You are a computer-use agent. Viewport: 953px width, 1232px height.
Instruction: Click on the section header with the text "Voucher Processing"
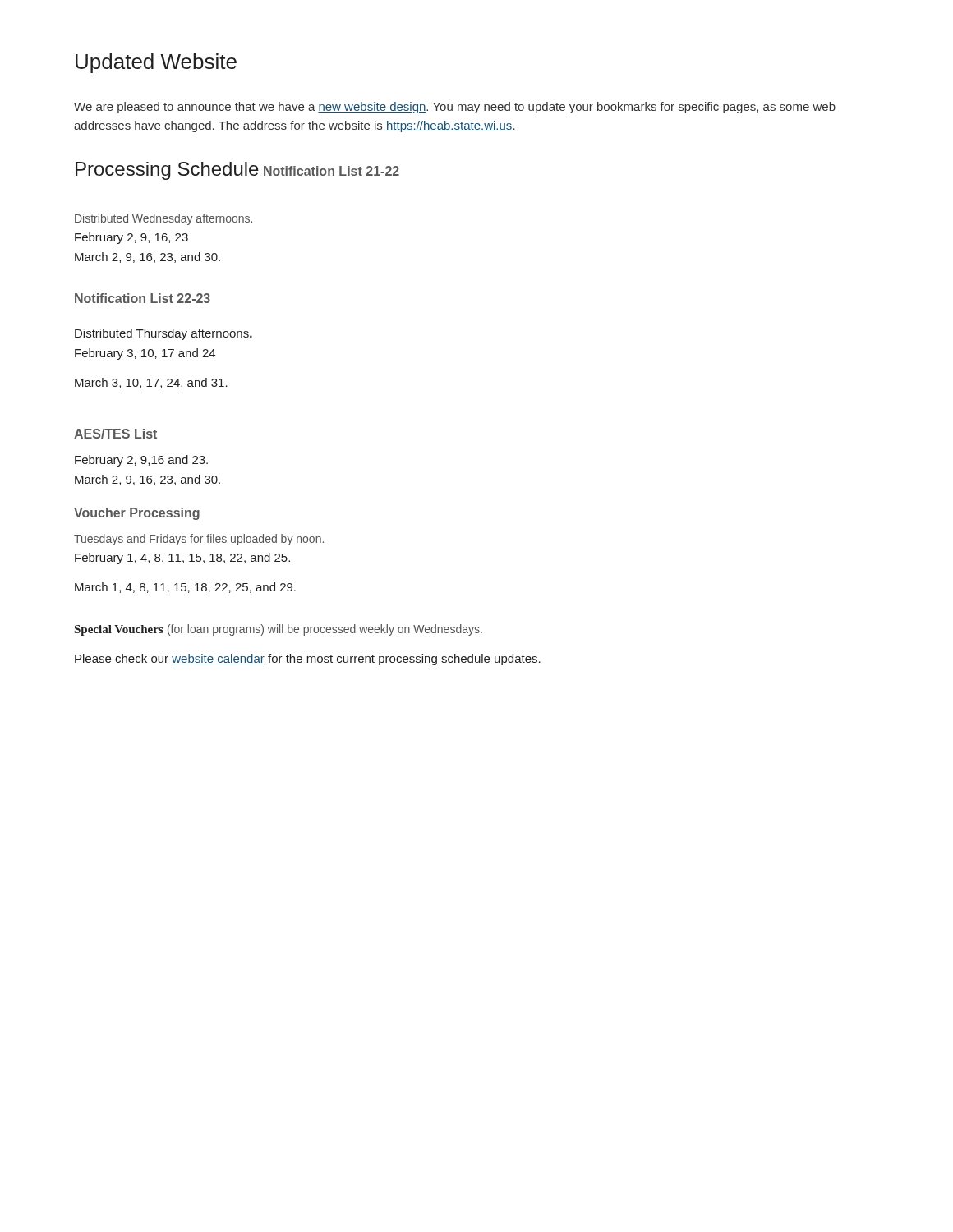pyautogui.click(x=137, y=514)
